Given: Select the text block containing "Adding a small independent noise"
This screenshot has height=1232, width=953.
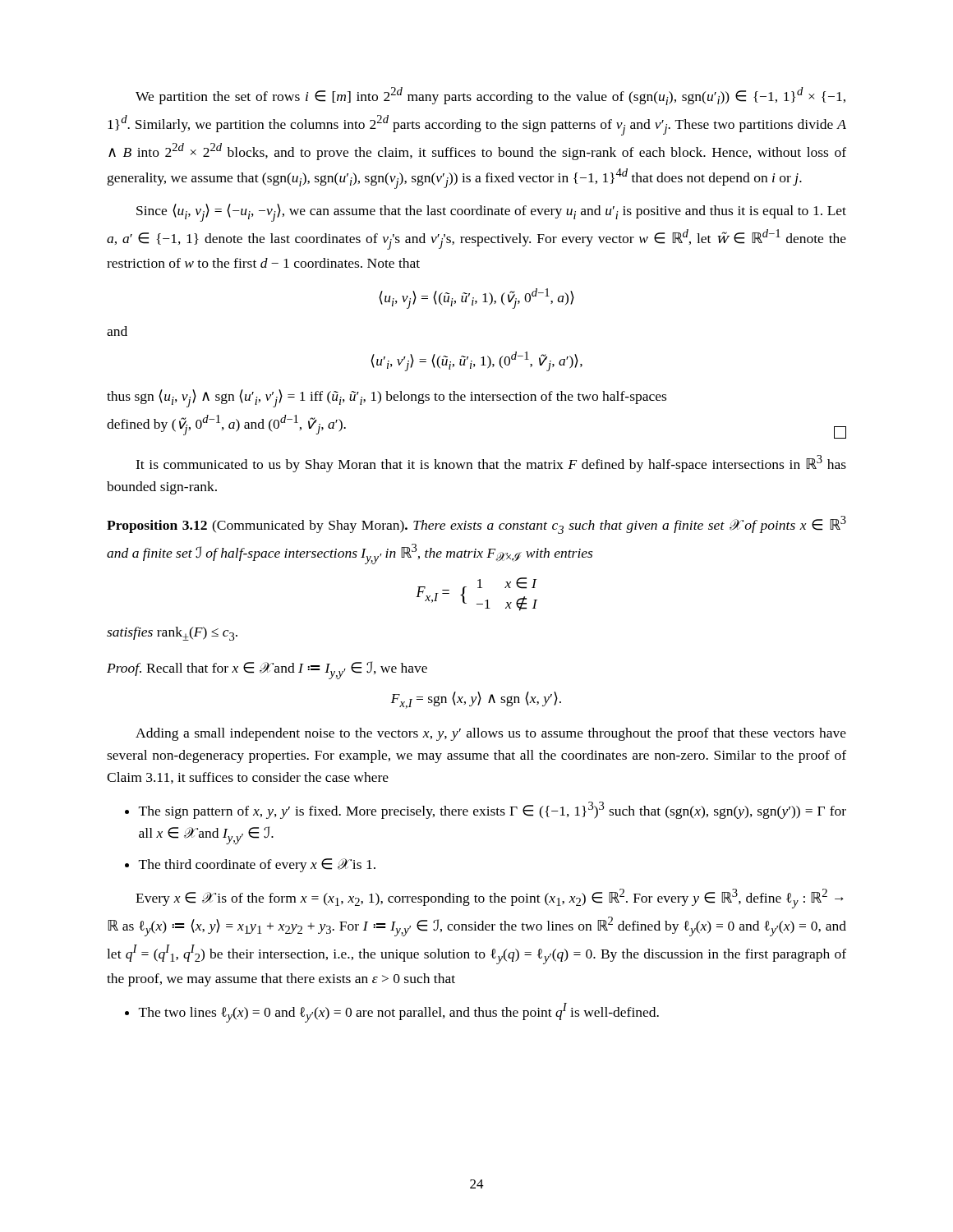Looking at the screenshot, I should click(476, 755).
